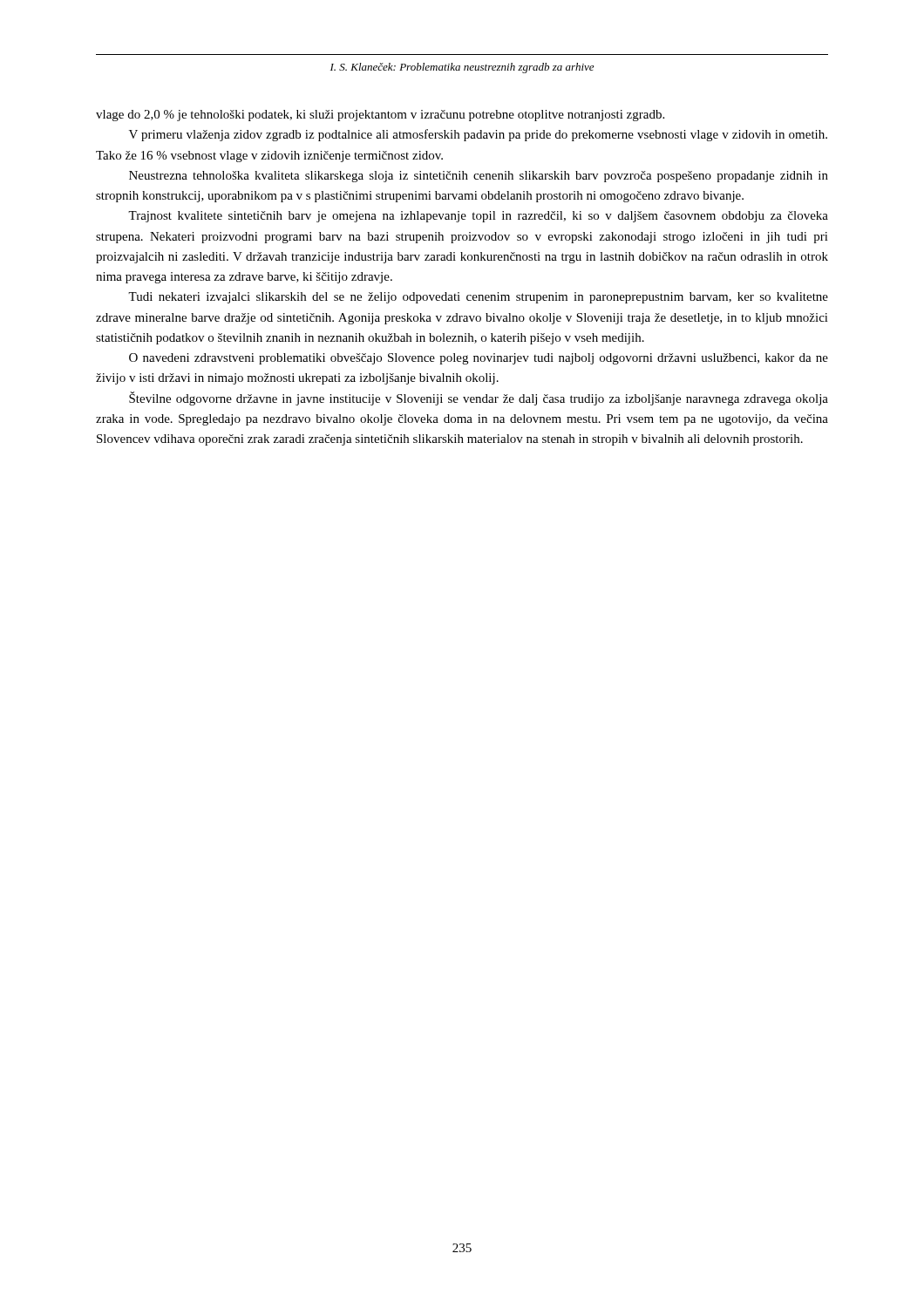Find the passage starting "V primeru vlaženja"
The width and height of the screenshot is (924, 1308).
coord(462,145)
